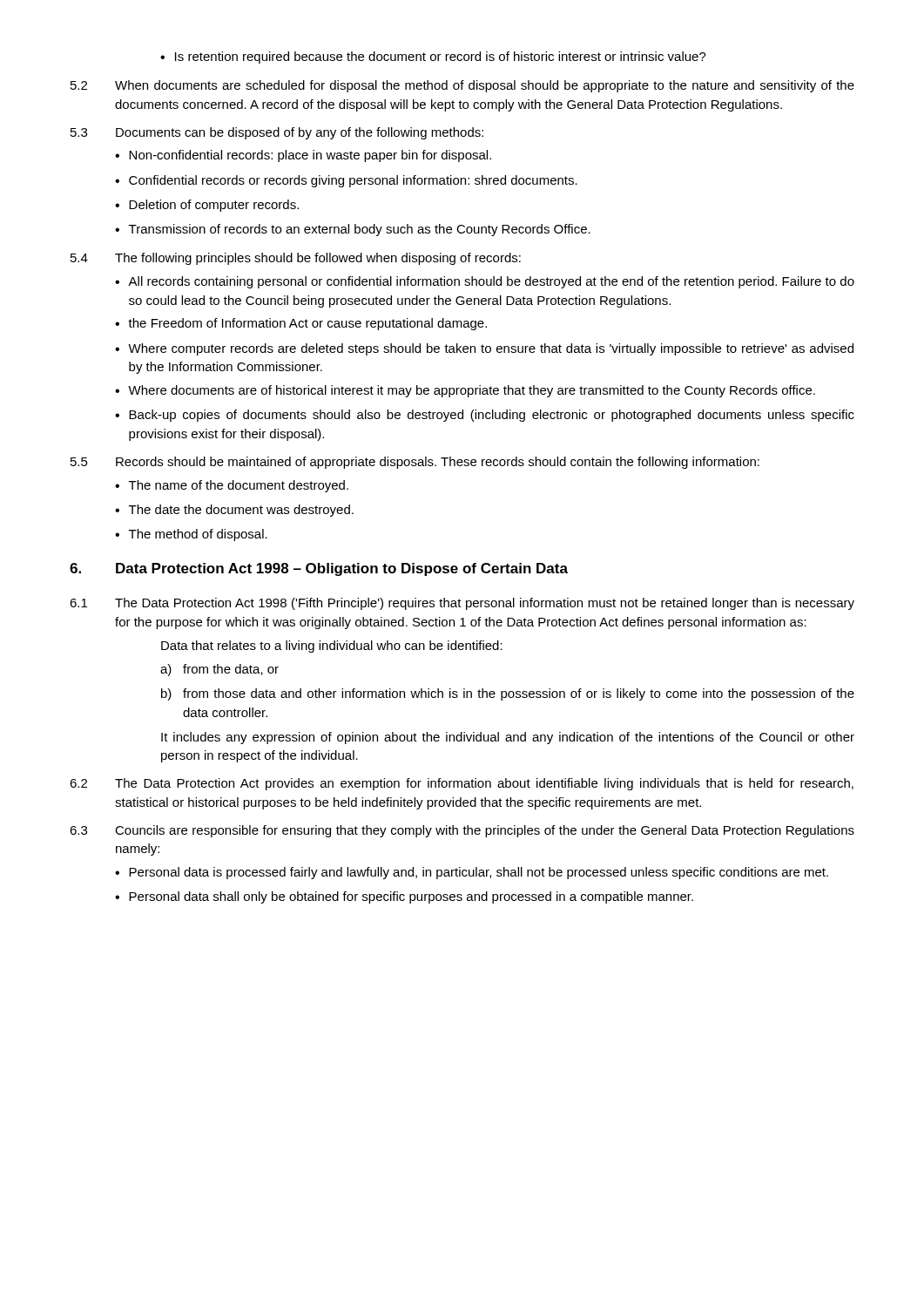Locate the passage starting "The date the document was destroyed."
This screenshot has width=924, height=1307.
234,511
